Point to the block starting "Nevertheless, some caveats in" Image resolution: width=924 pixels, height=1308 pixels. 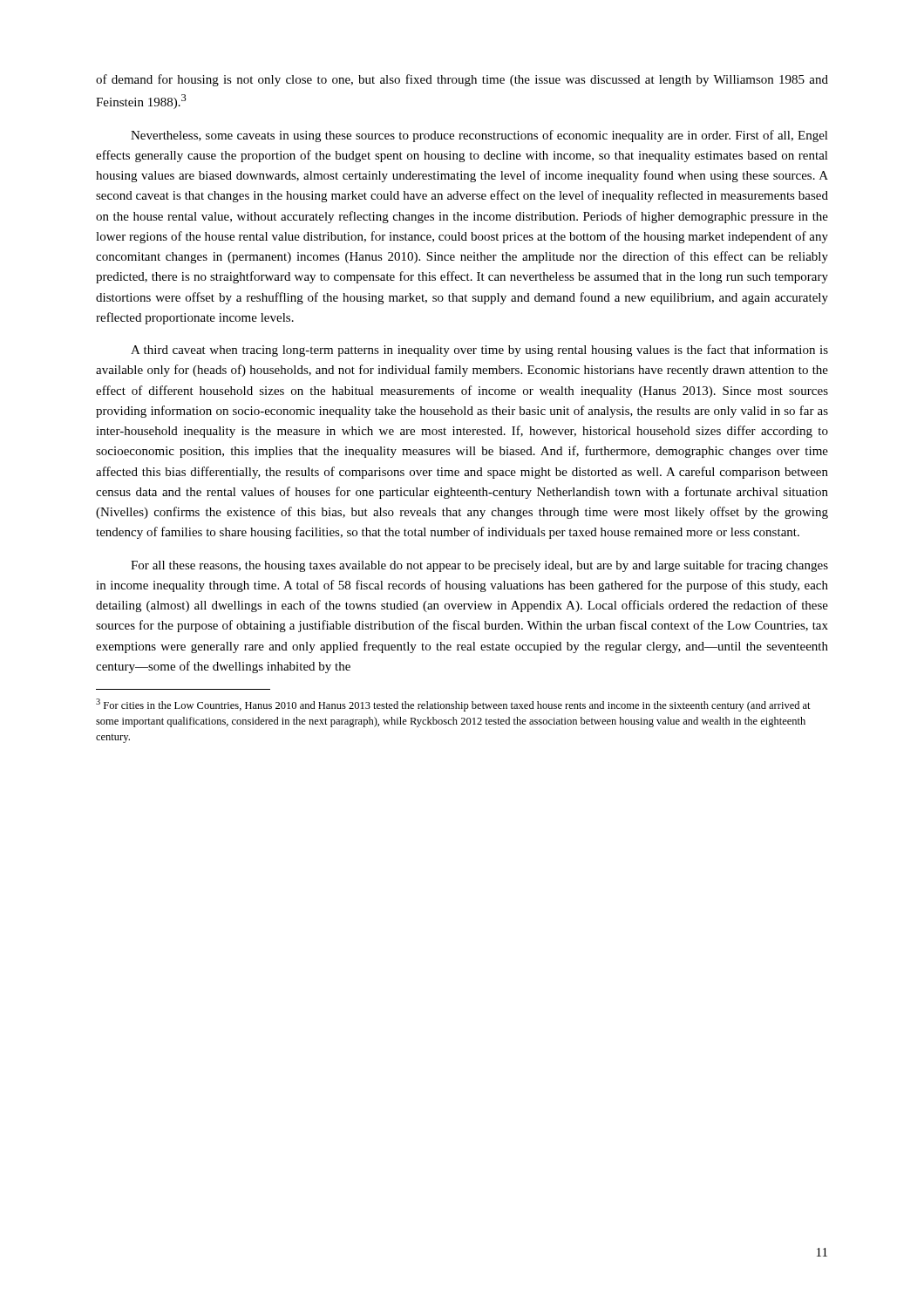(462, 226)
